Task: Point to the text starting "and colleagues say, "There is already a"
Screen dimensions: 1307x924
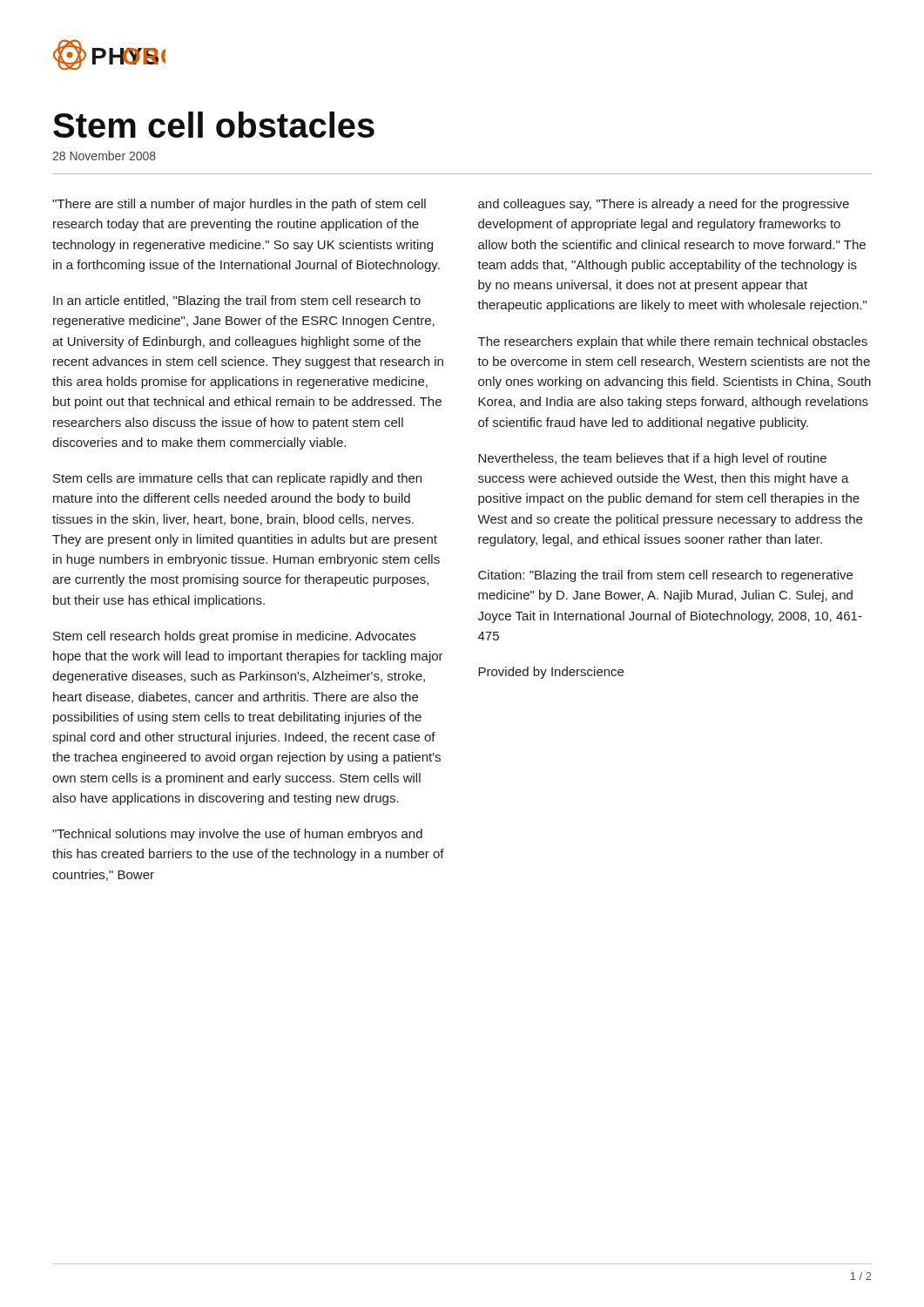Action: point(675,254)
